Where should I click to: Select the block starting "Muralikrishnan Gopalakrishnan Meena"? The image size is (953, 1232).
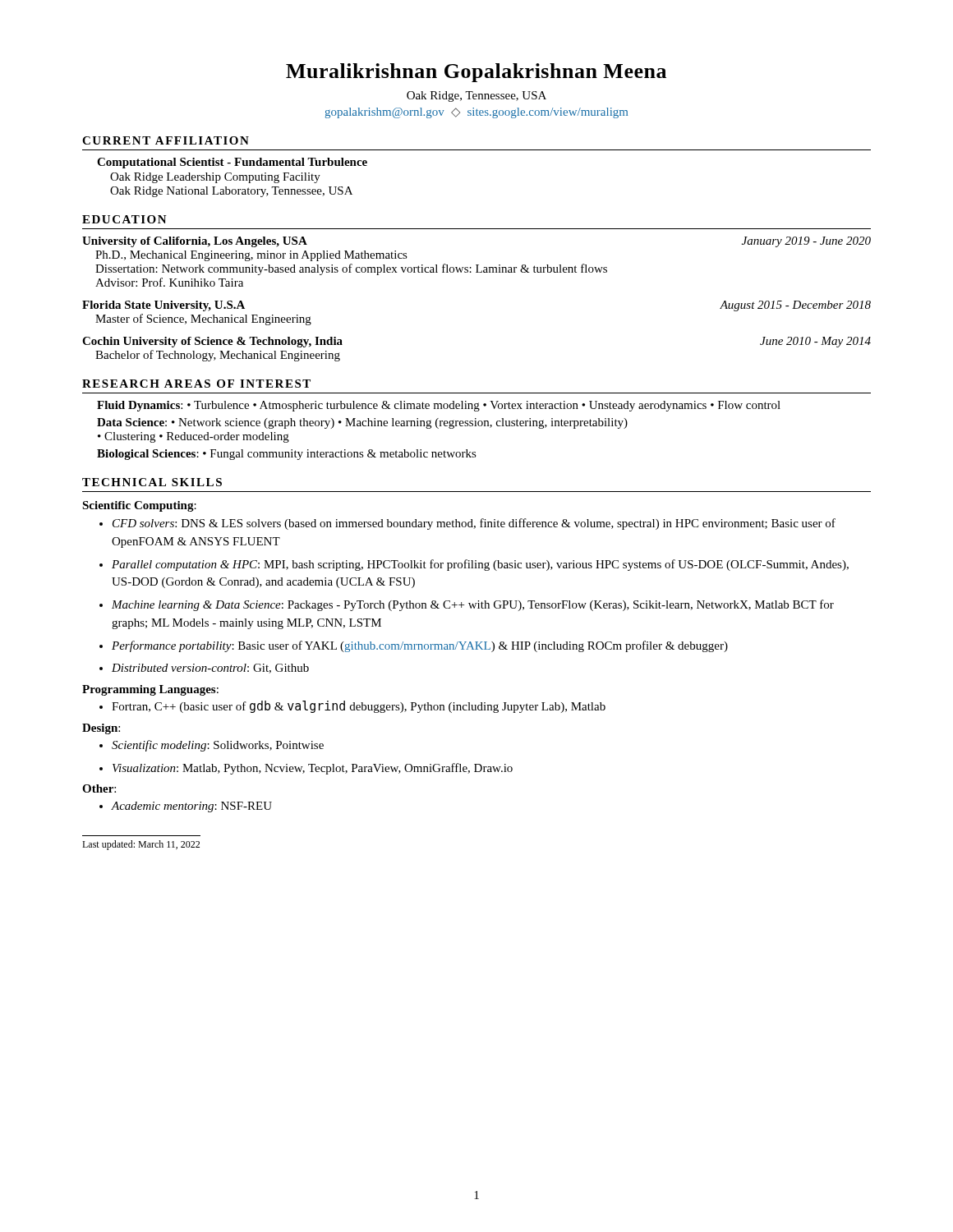(x=476, y=71)
